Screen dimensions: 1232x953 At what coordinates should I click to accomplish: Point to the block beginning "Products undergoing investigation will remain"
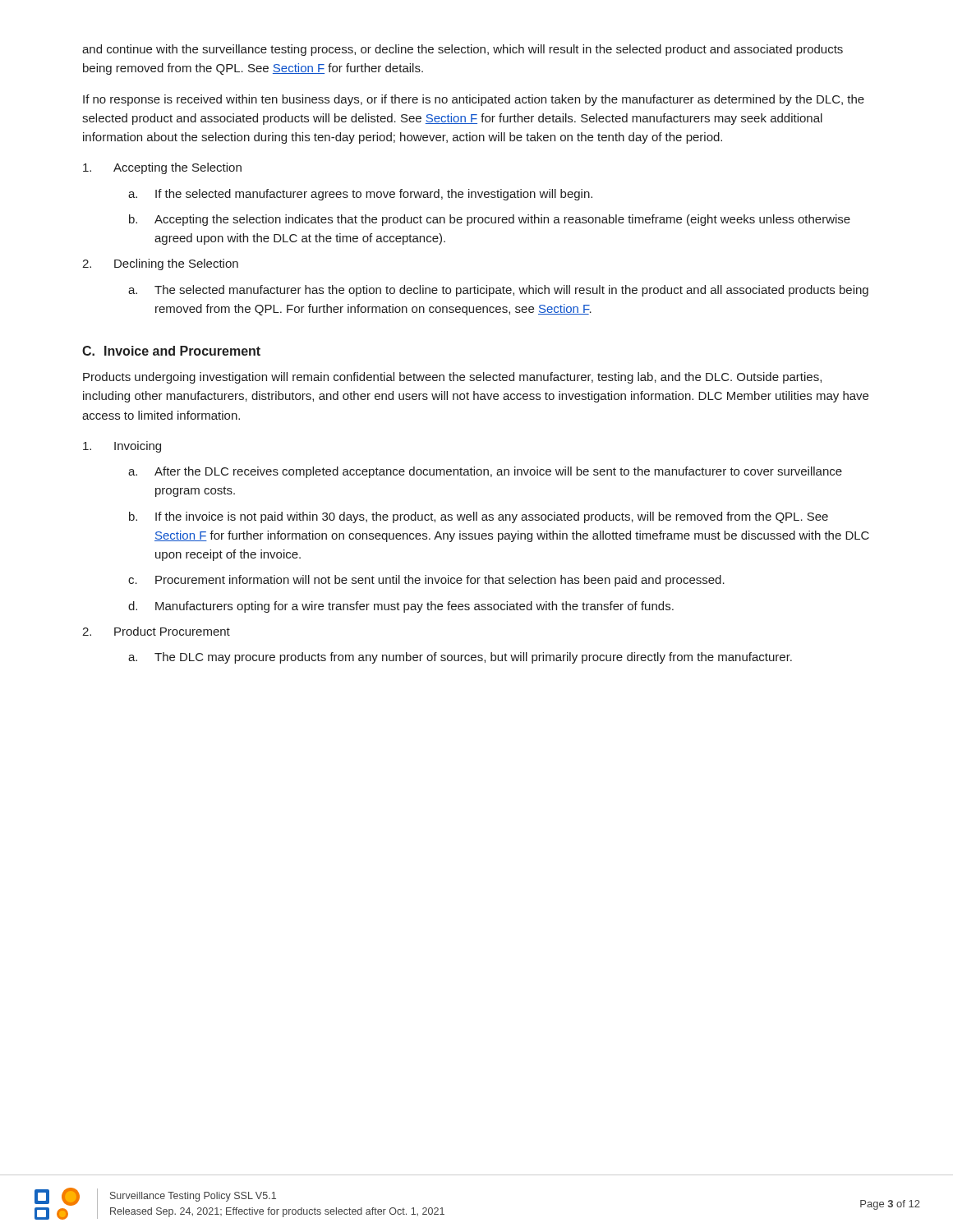[x=476, y=396]
